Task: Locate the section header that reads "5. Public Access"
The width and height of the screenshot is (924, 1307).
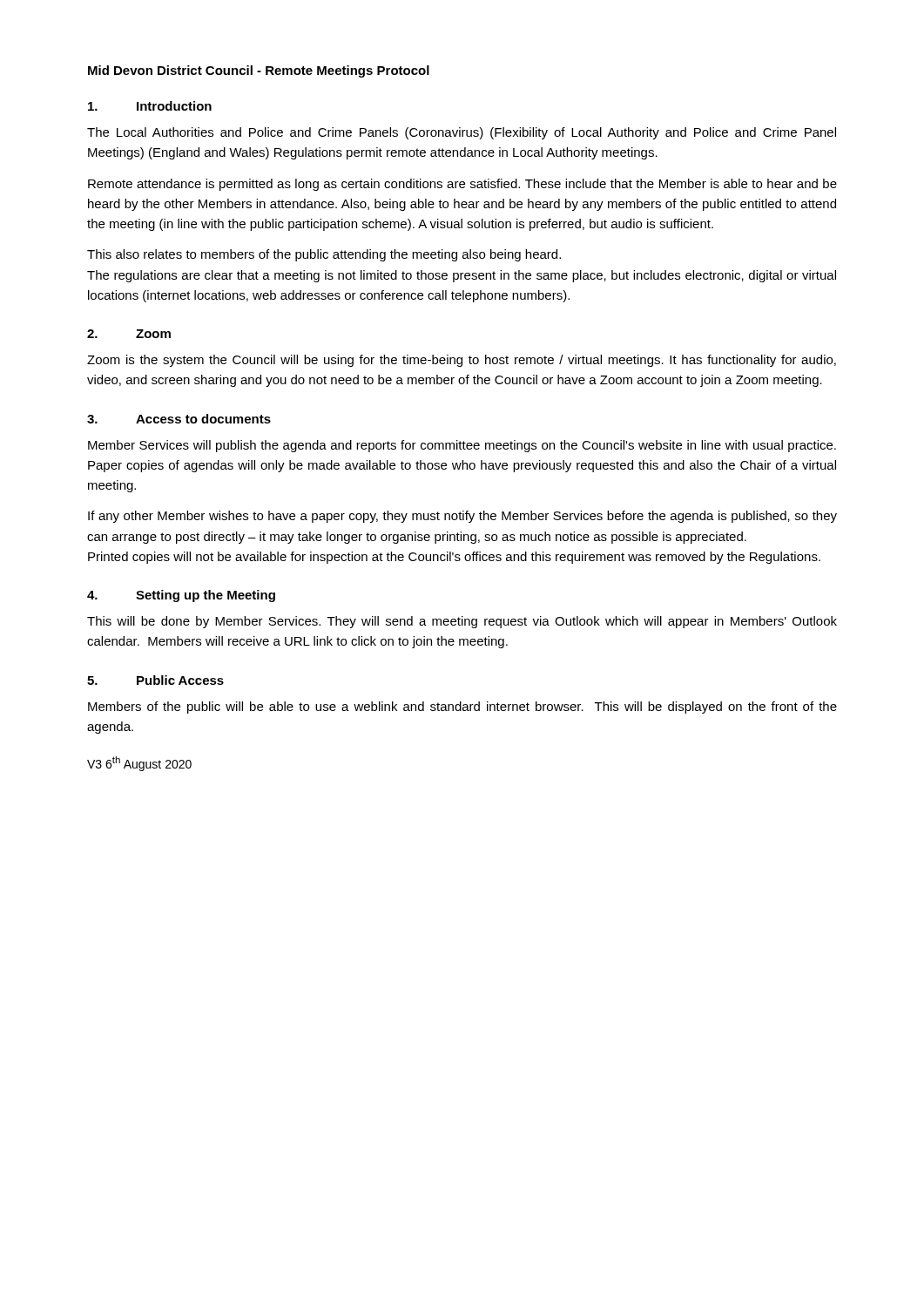Action: [x=156, y=680]
